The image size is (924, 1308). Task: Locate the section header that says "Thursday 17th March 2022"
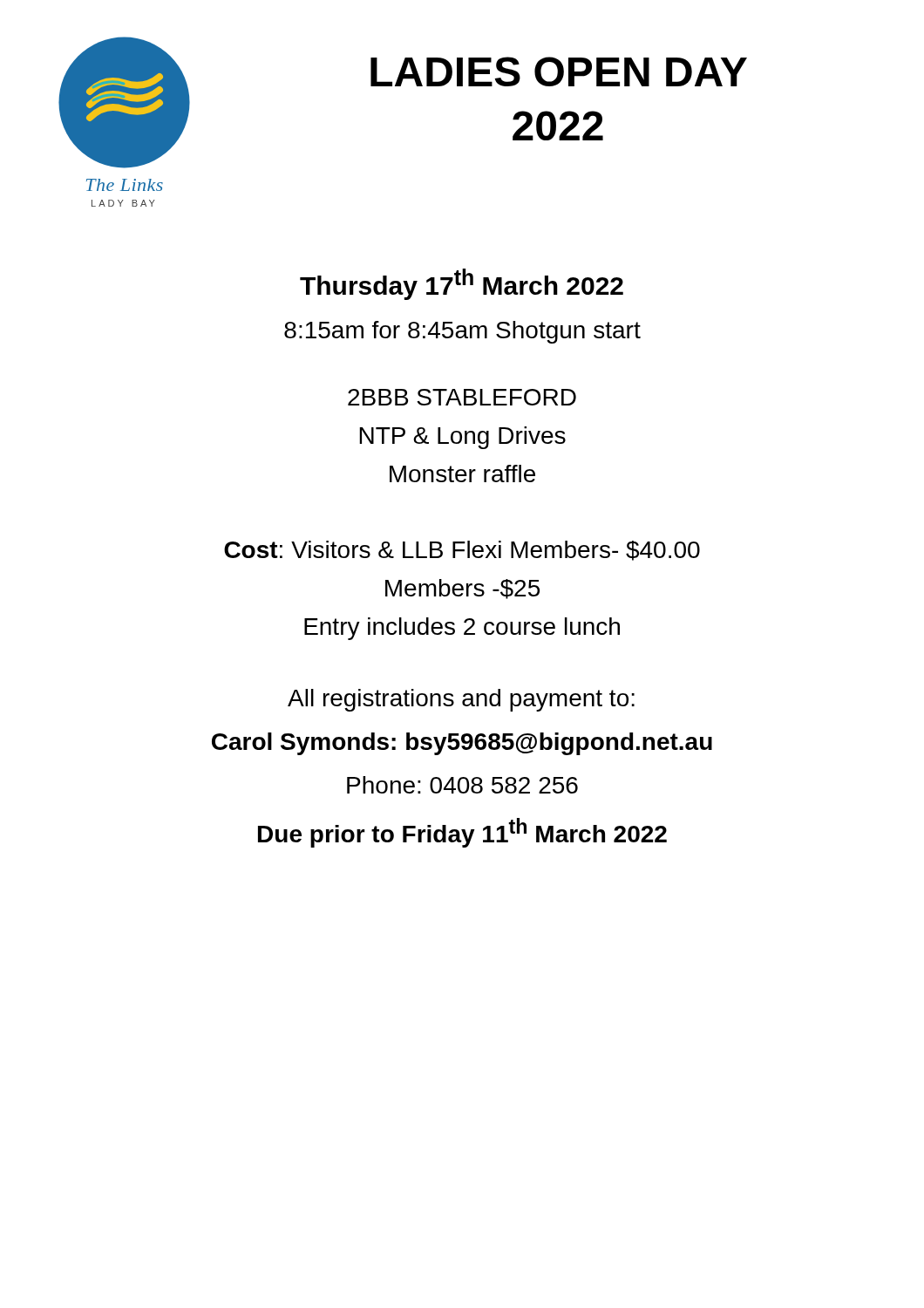pos(462,283)
